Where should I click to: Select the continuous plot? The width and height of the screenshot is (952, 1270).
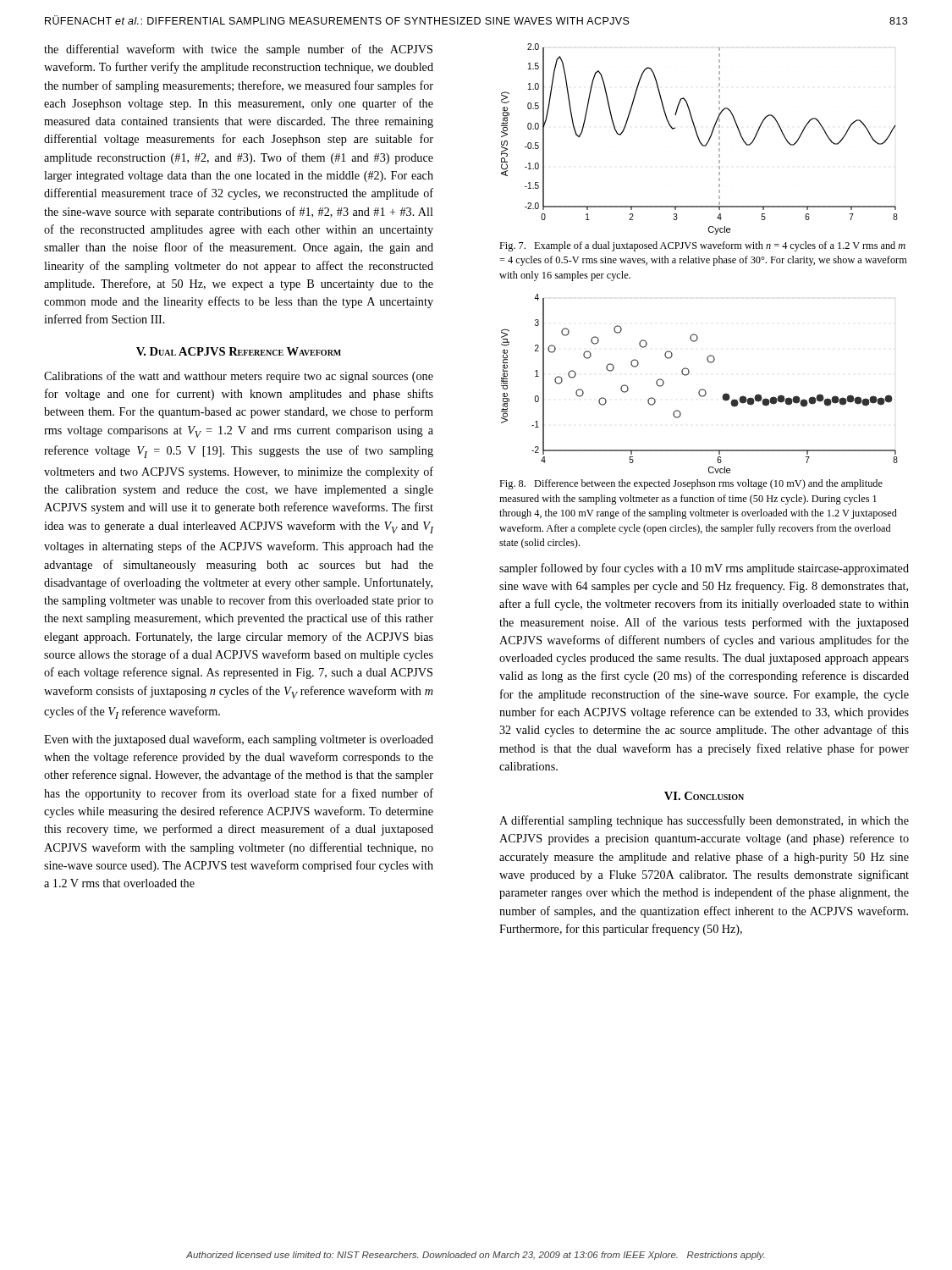704,138
